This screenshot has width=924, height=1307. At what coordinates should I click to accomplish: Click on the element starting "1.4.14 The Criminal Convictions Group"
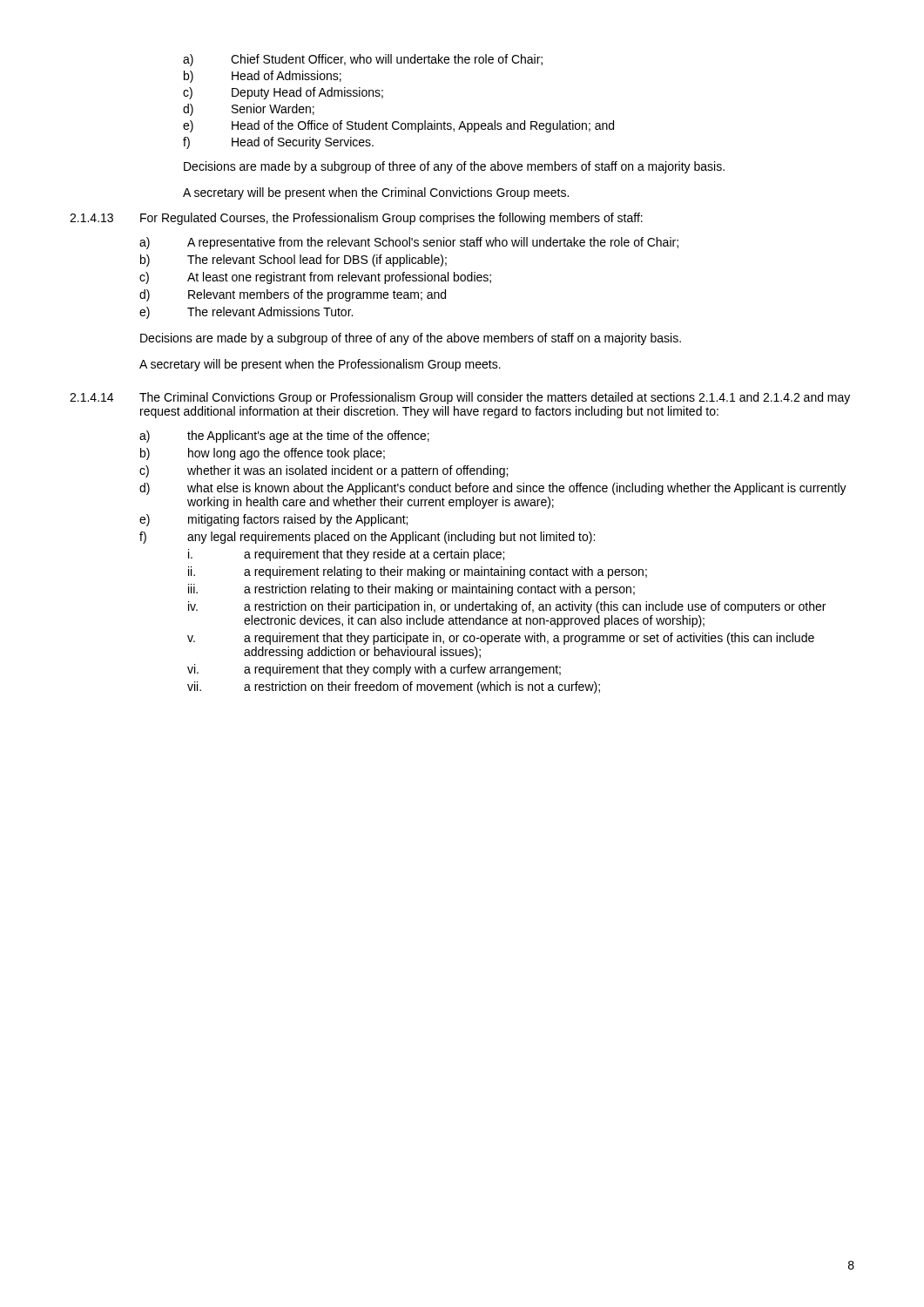pos(462,549)
